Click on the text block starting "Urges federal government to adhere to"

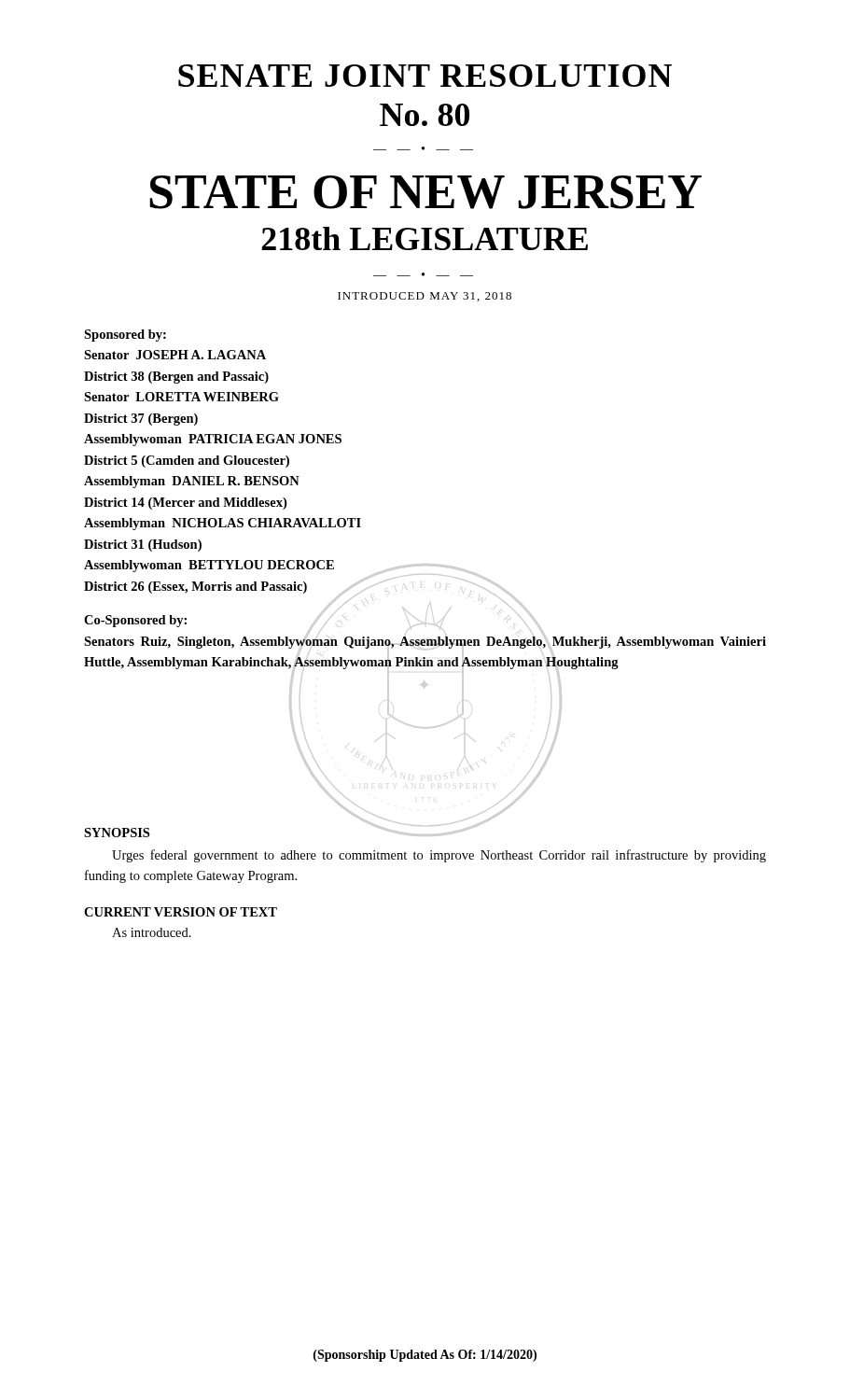click(x=425, y=866)
